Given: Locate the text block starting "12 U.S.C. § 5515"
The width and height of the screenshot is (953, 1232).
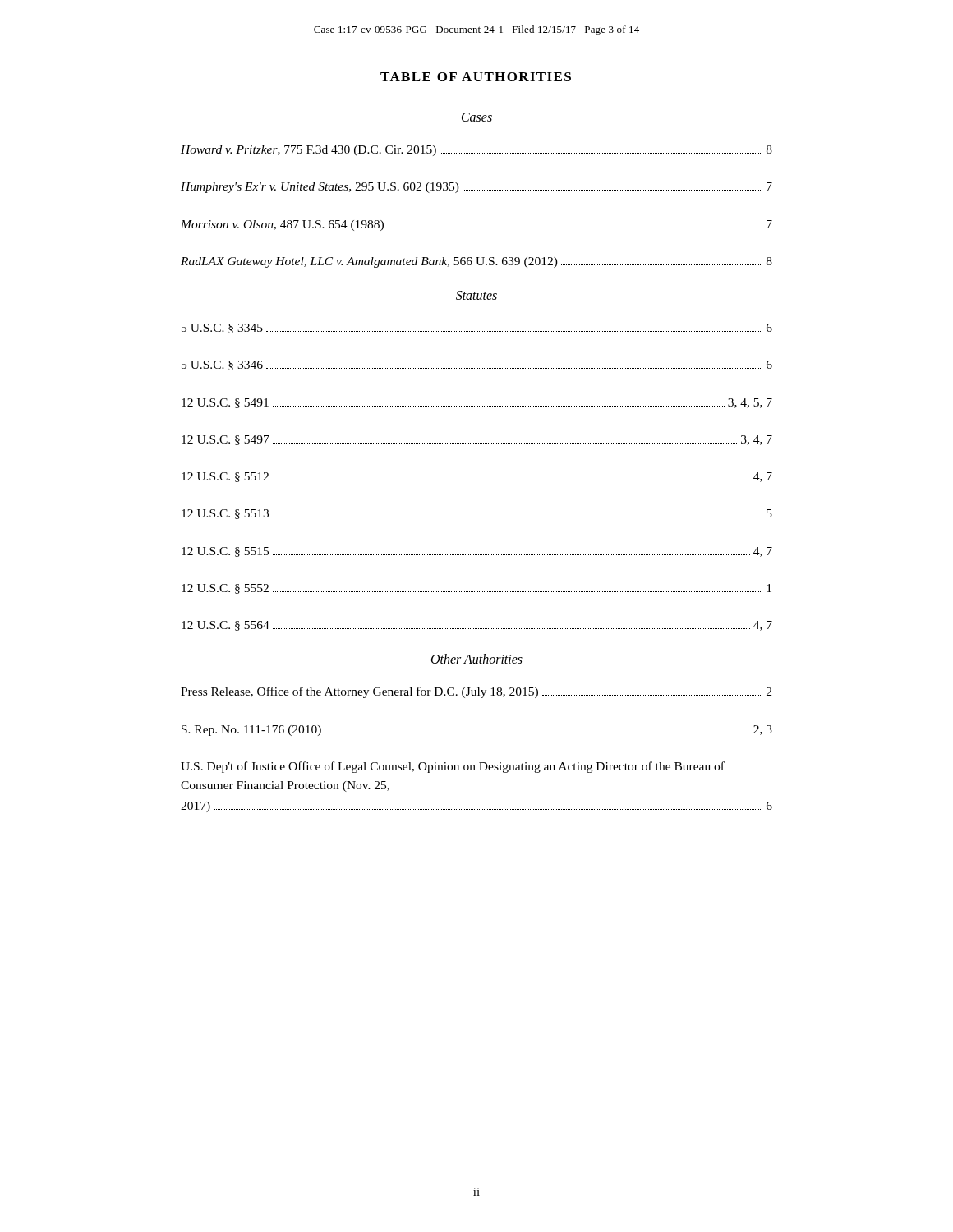Looking at the screenshot, I should tap(476, 550).
